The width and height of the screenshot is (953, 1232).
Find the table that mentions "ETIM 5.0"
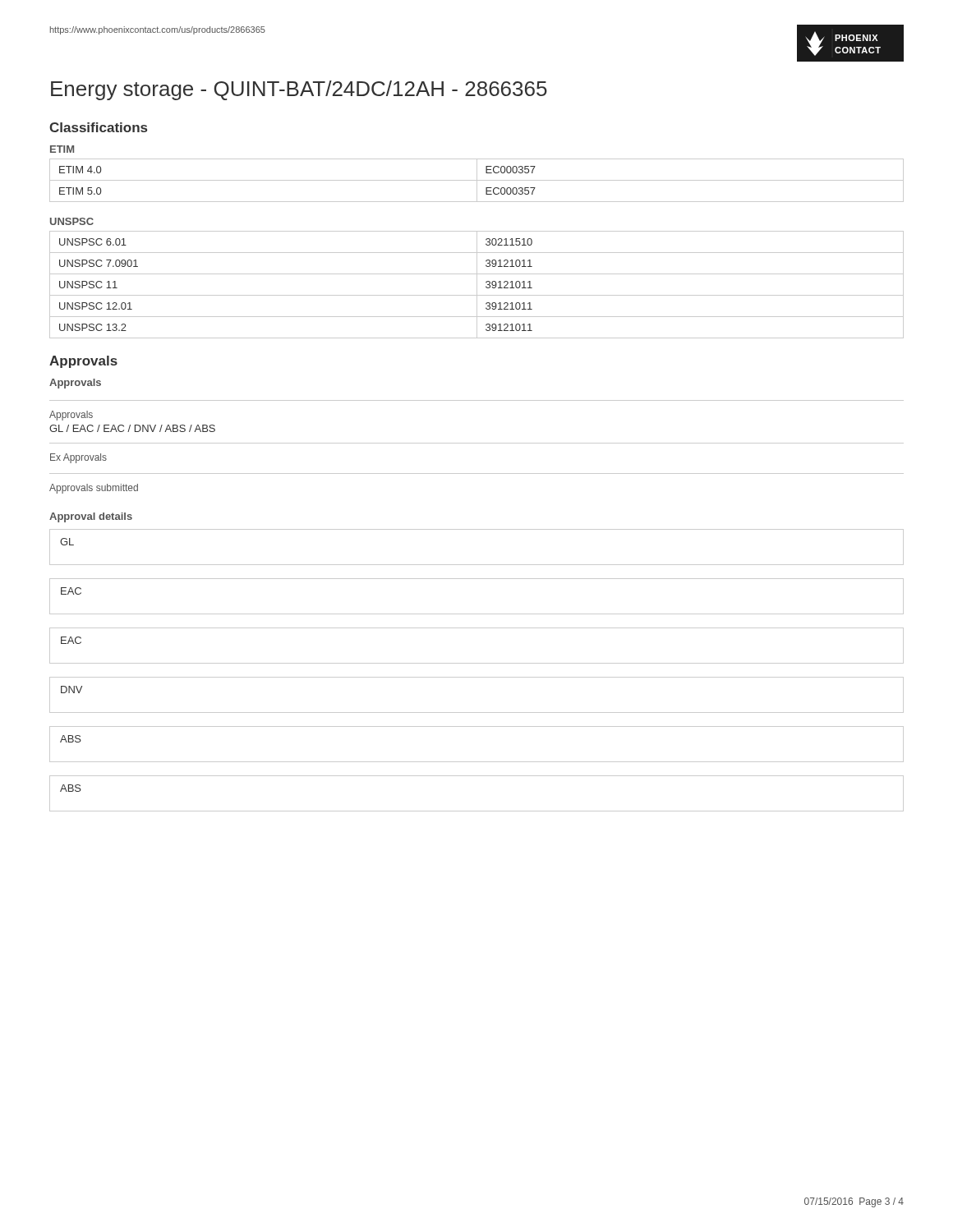[476, 180]
